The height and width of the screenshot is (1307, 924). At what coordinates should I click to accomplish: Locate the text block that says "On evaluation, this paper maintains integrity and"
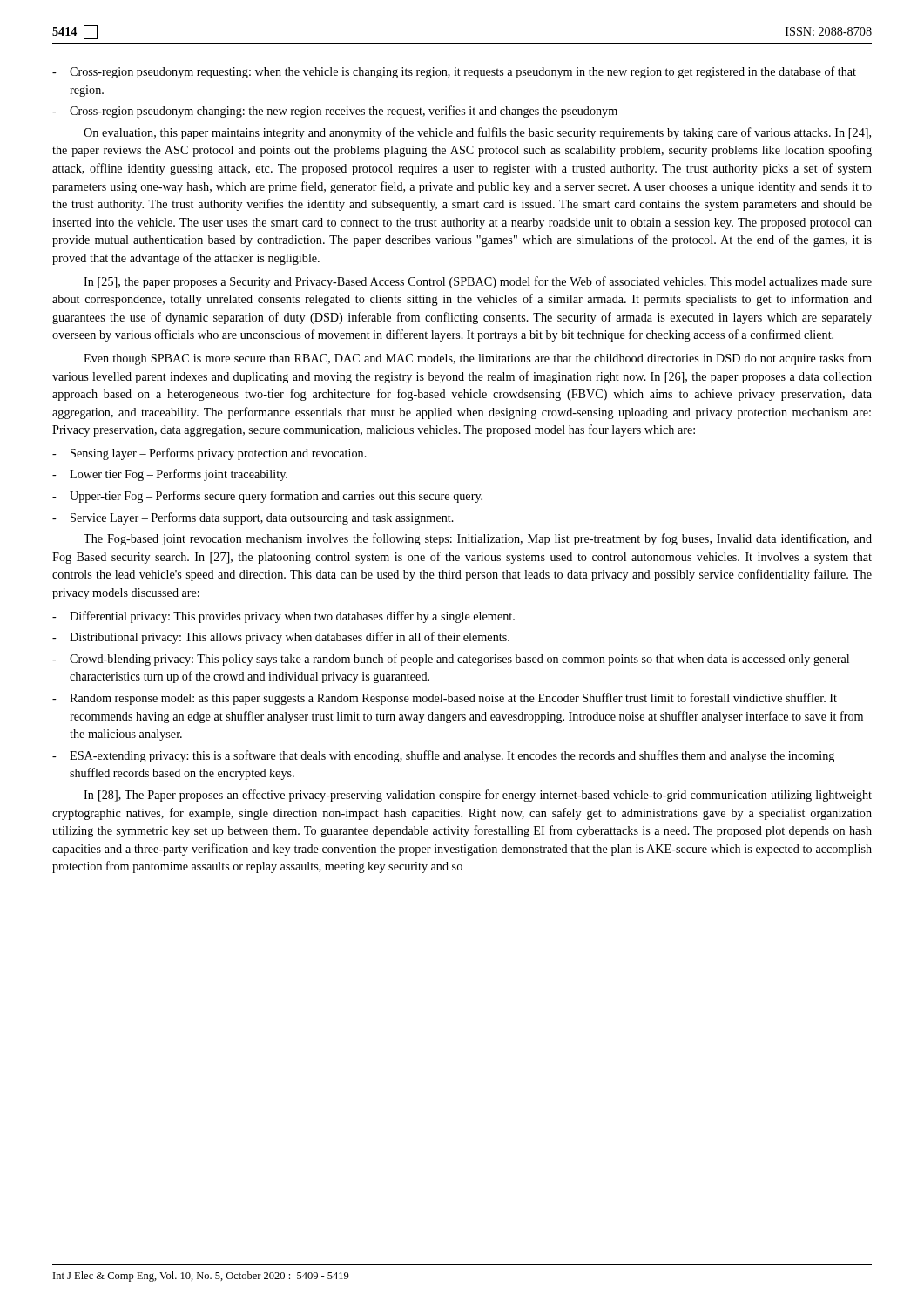tap(462, 195)
